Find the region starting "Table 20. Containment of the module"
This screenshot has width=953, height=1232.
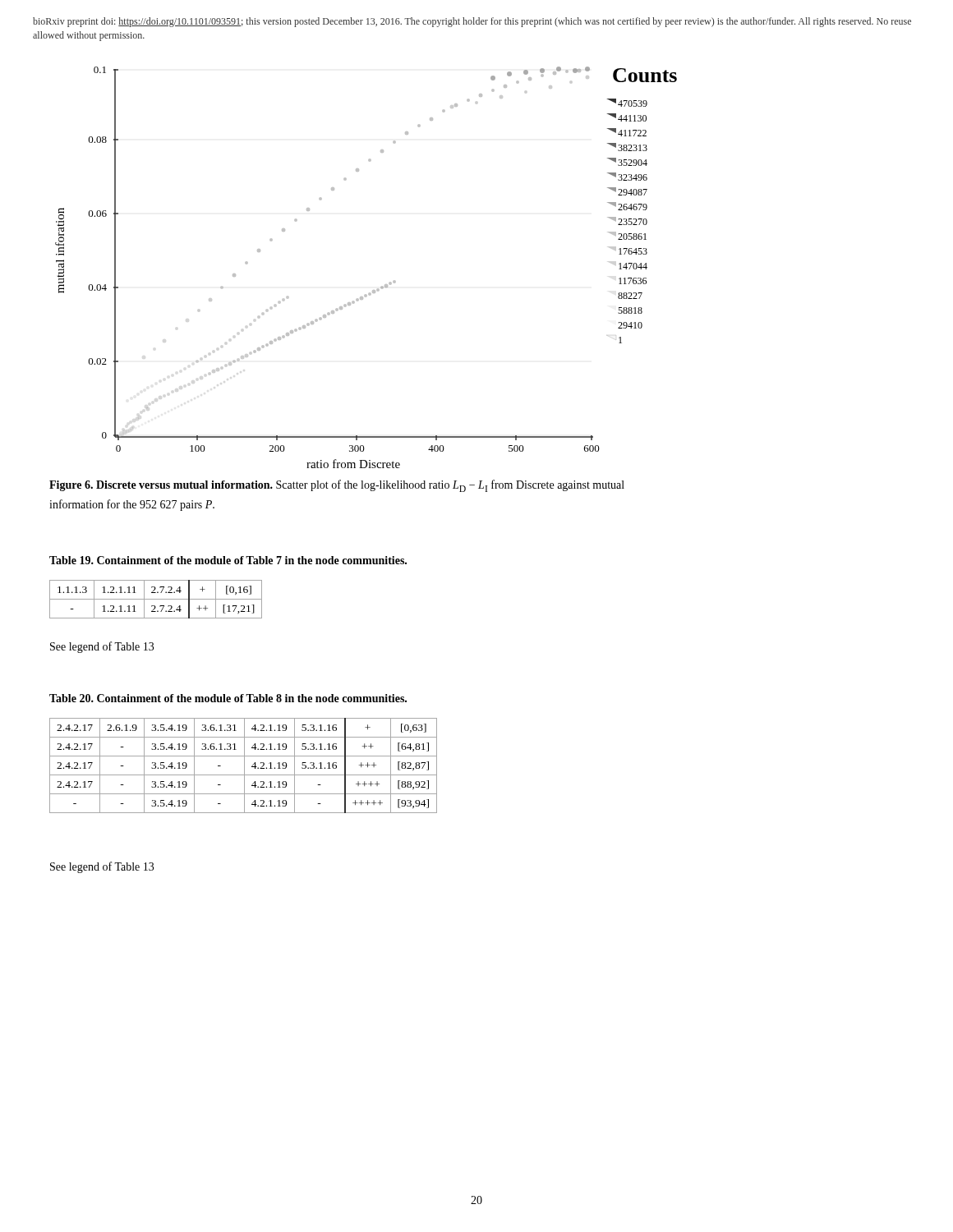point(228,699)
